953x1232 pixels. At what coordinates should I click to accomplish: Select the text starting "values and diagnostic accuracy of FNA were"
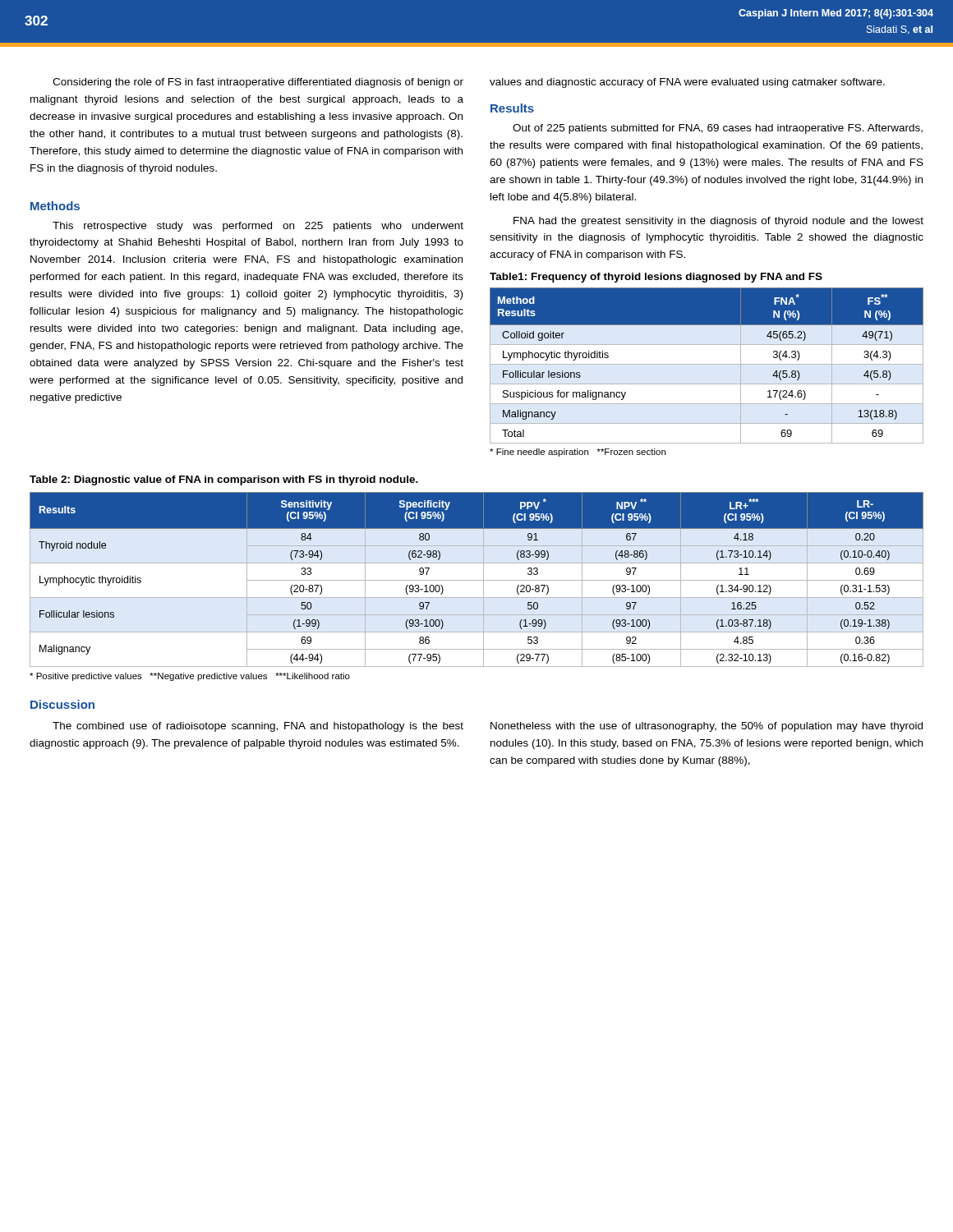tap(707, 82)
